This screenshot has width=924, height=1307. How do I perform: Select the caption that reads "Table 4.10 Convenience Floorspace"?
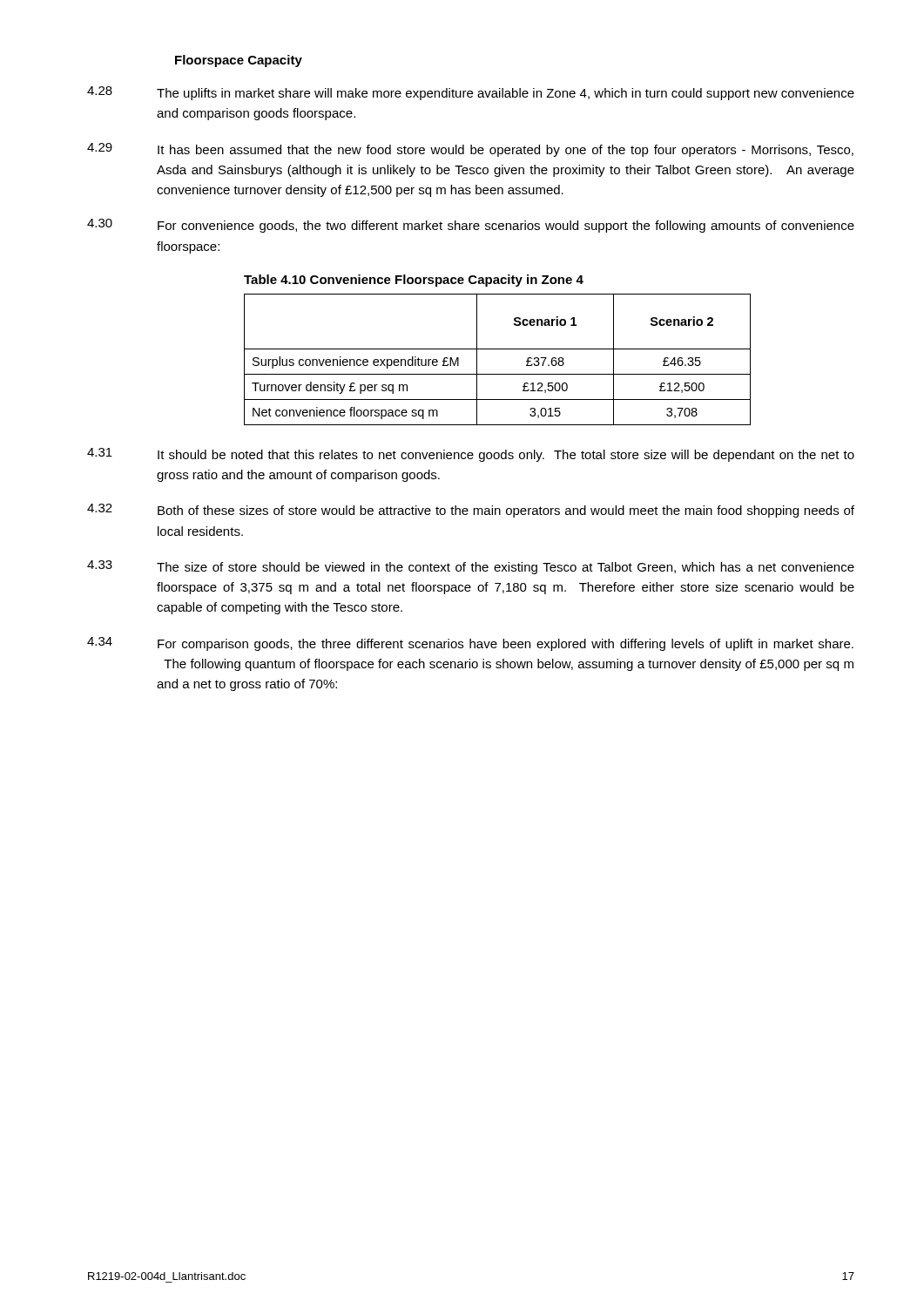click(x=414, y=279)
